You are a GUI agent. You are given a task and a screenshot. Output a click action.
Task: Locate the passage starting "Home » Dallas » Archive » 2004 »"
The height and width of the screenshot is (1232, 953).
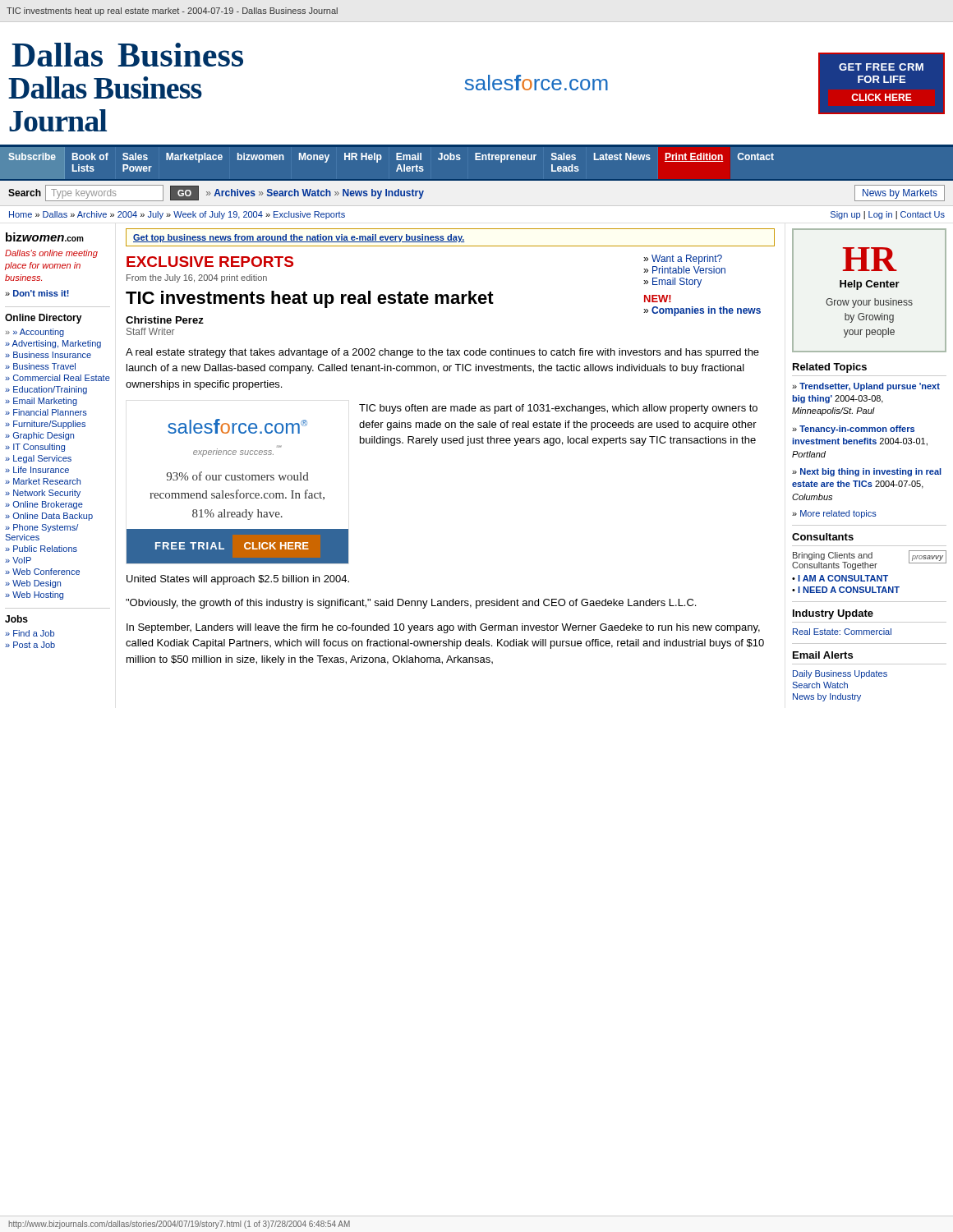pos(177,214)
